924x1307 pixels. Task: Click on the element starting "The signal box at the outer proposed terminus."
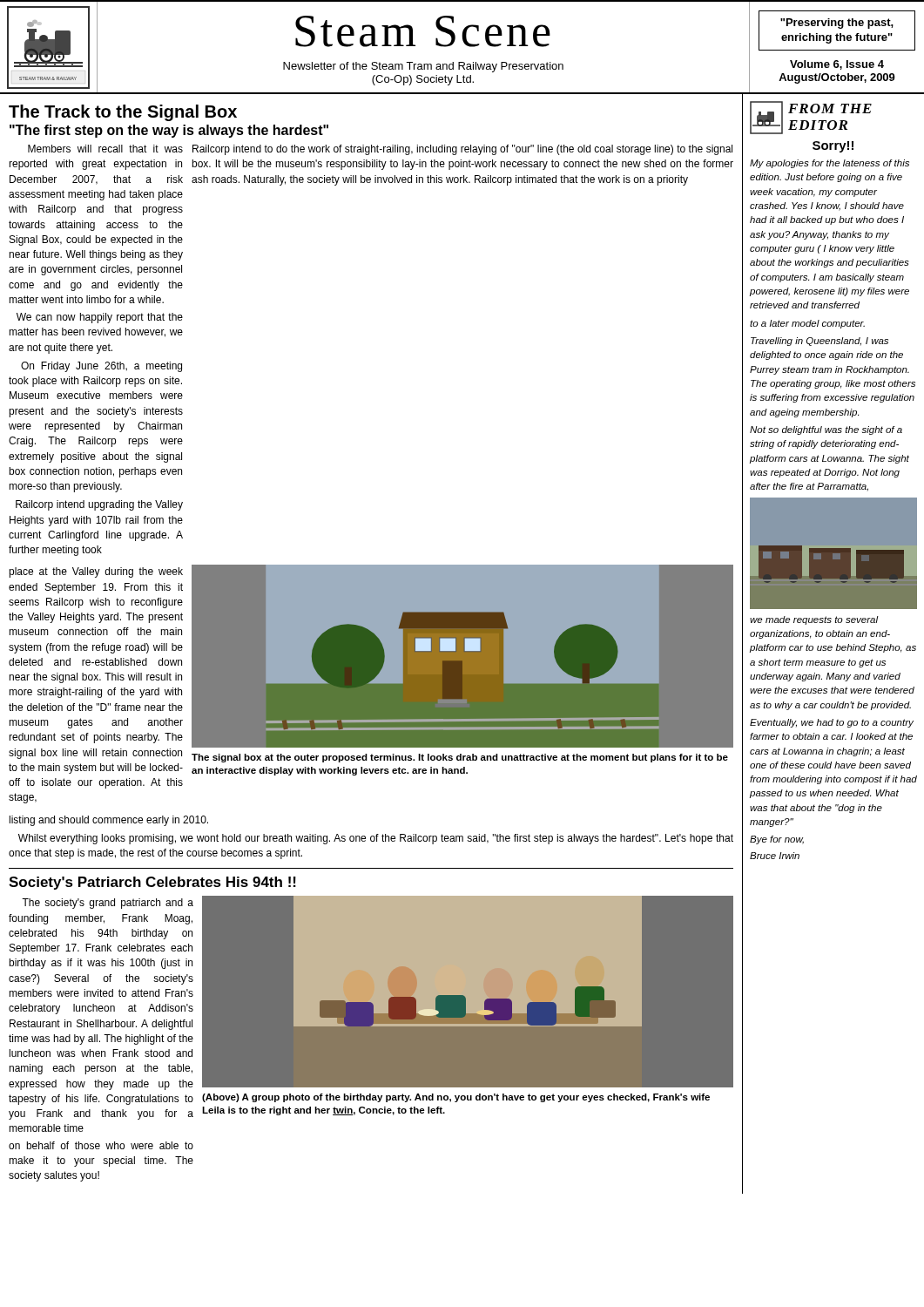coord(460,764)
